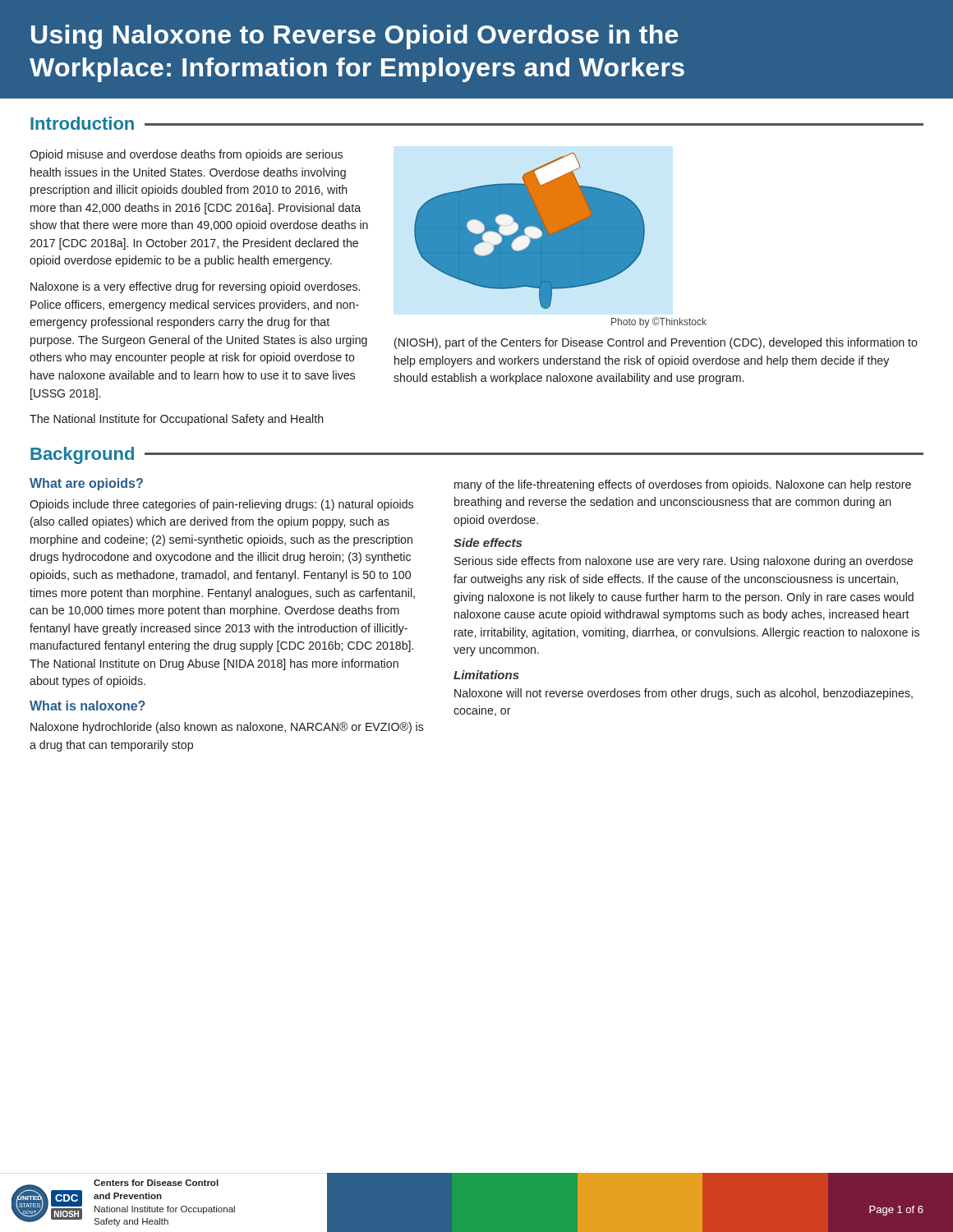Viewport: 953px width, 1232px height.
Task: Click where it says "What are opioids?"
Action: (x=87, y=483)
